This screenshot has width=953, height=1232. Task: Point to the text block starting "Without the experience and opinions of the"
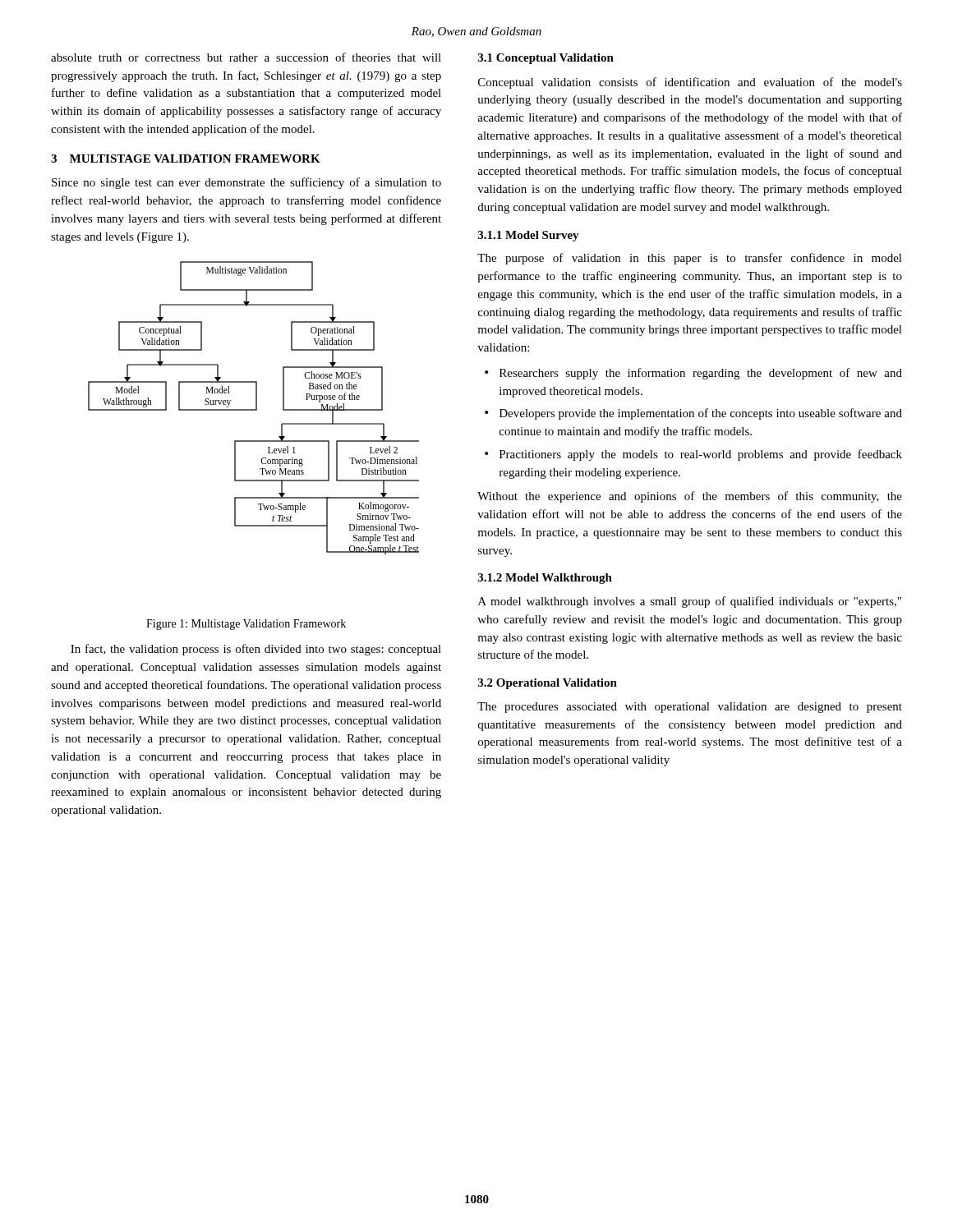pyautogui.click(x=690, y=524)
